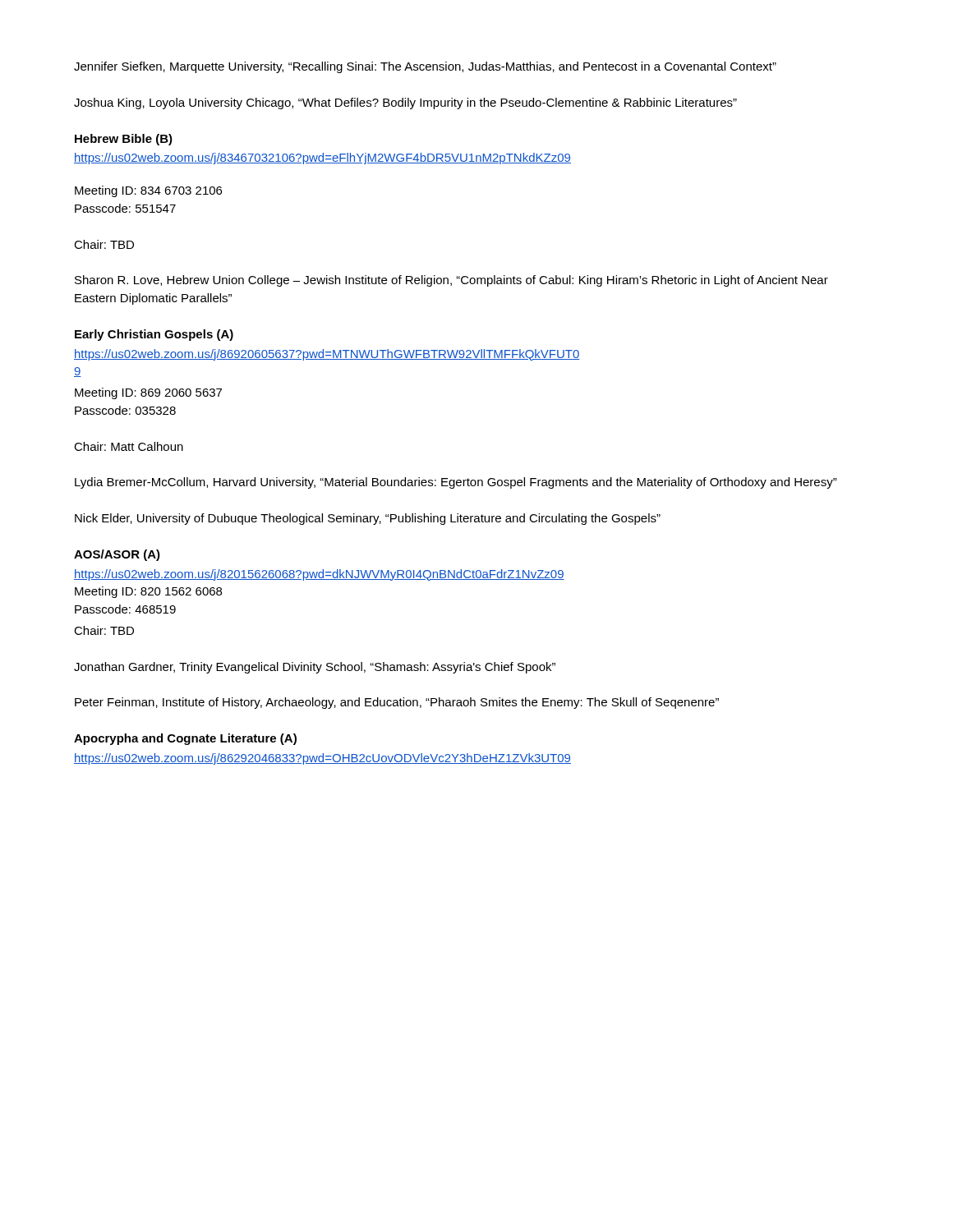Find the text block with the text "Lydia Bremer-McCollum, Harvard"
This screenshot has width=953, height=1232.
(x=472, y=482)
